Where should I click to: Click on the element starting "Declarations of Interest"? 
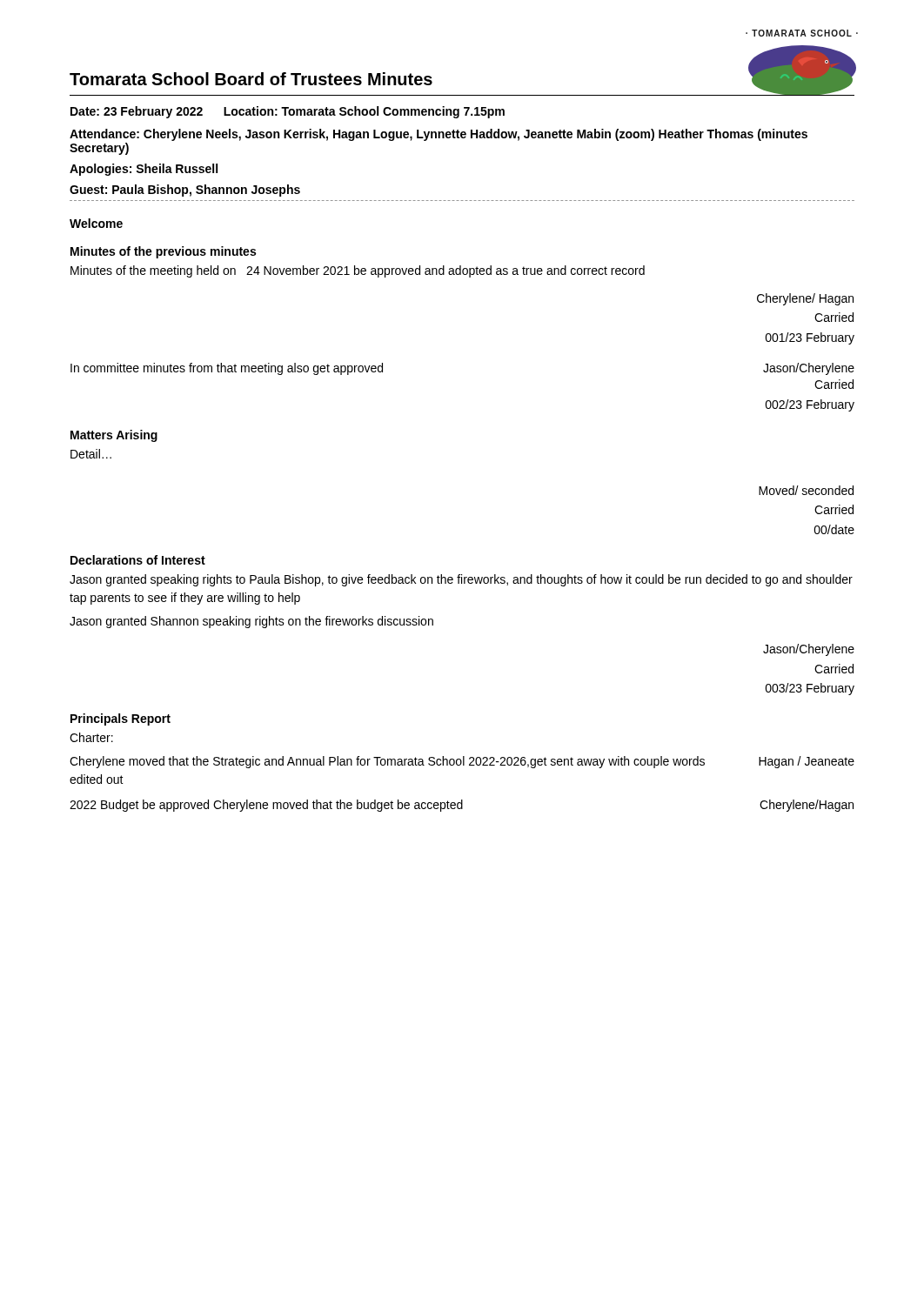click(137, 560)
